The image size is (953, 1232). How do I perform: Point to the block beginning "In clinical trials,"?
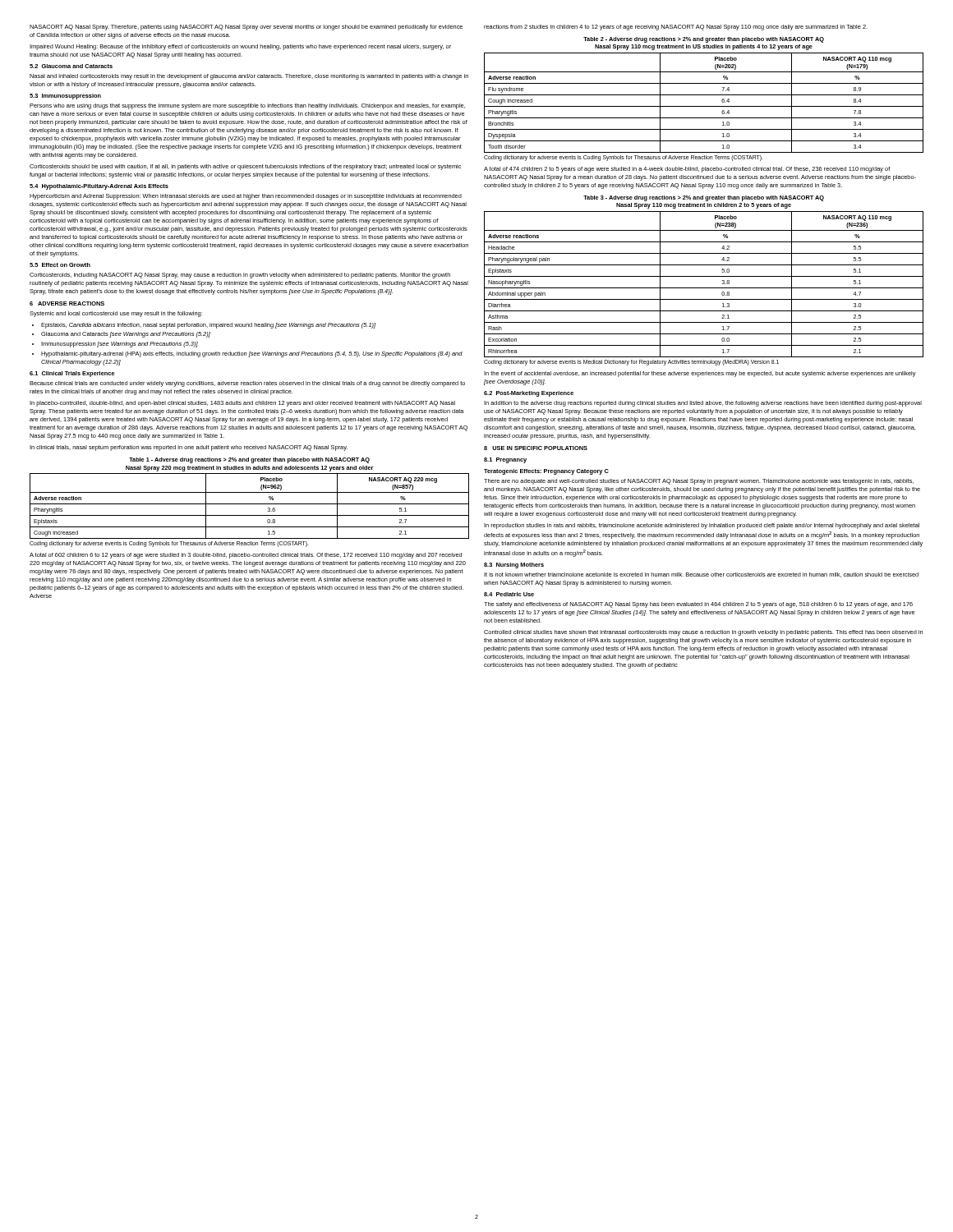coord(249,448)
